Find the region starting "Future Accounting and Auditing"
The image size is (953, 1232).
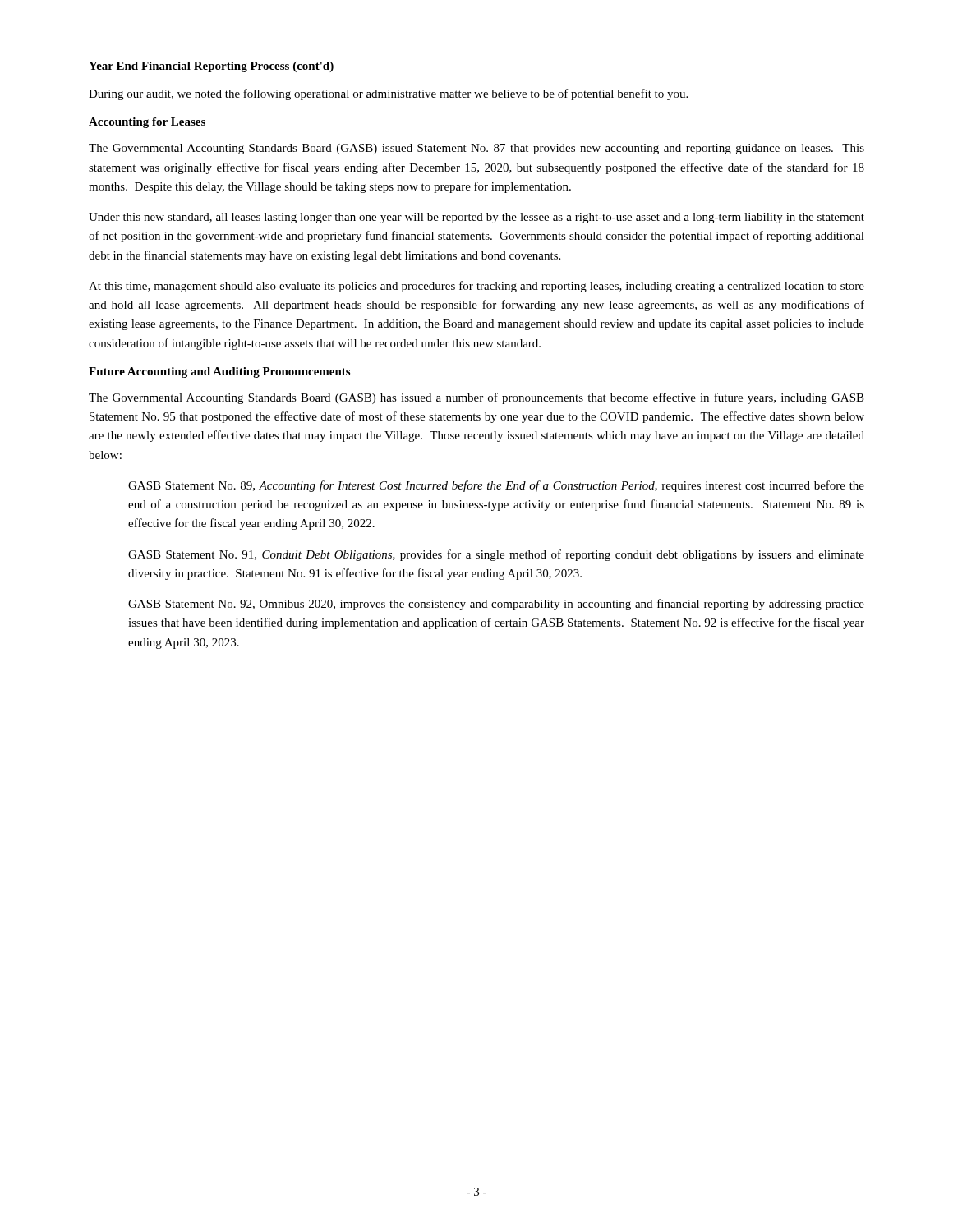coord(220,371)
